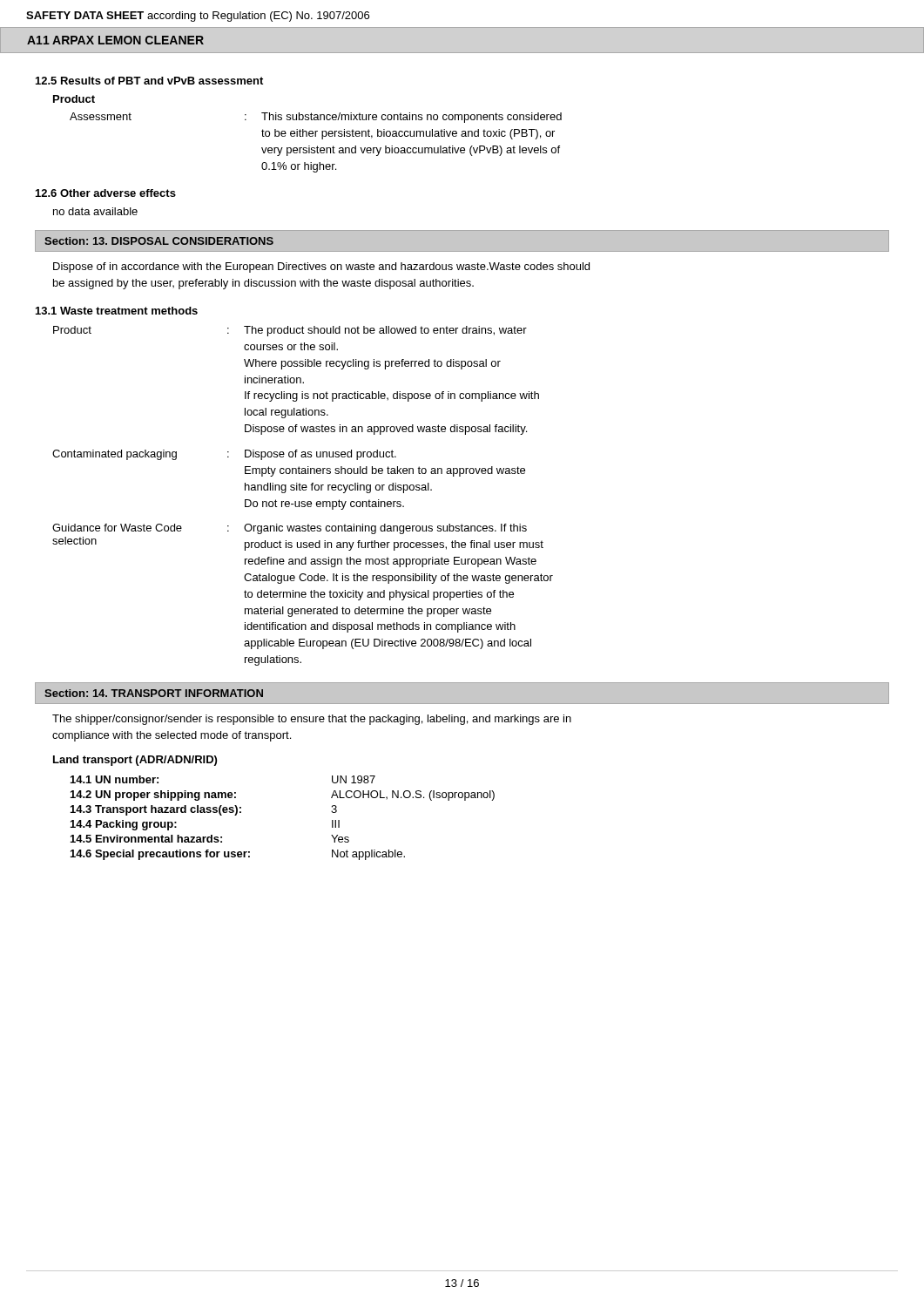Find the block on this page that starts "Product Assessment : This substance/mixture contains no"
The height and width of the screenshot is (1307, 924).
click(471, 134)
